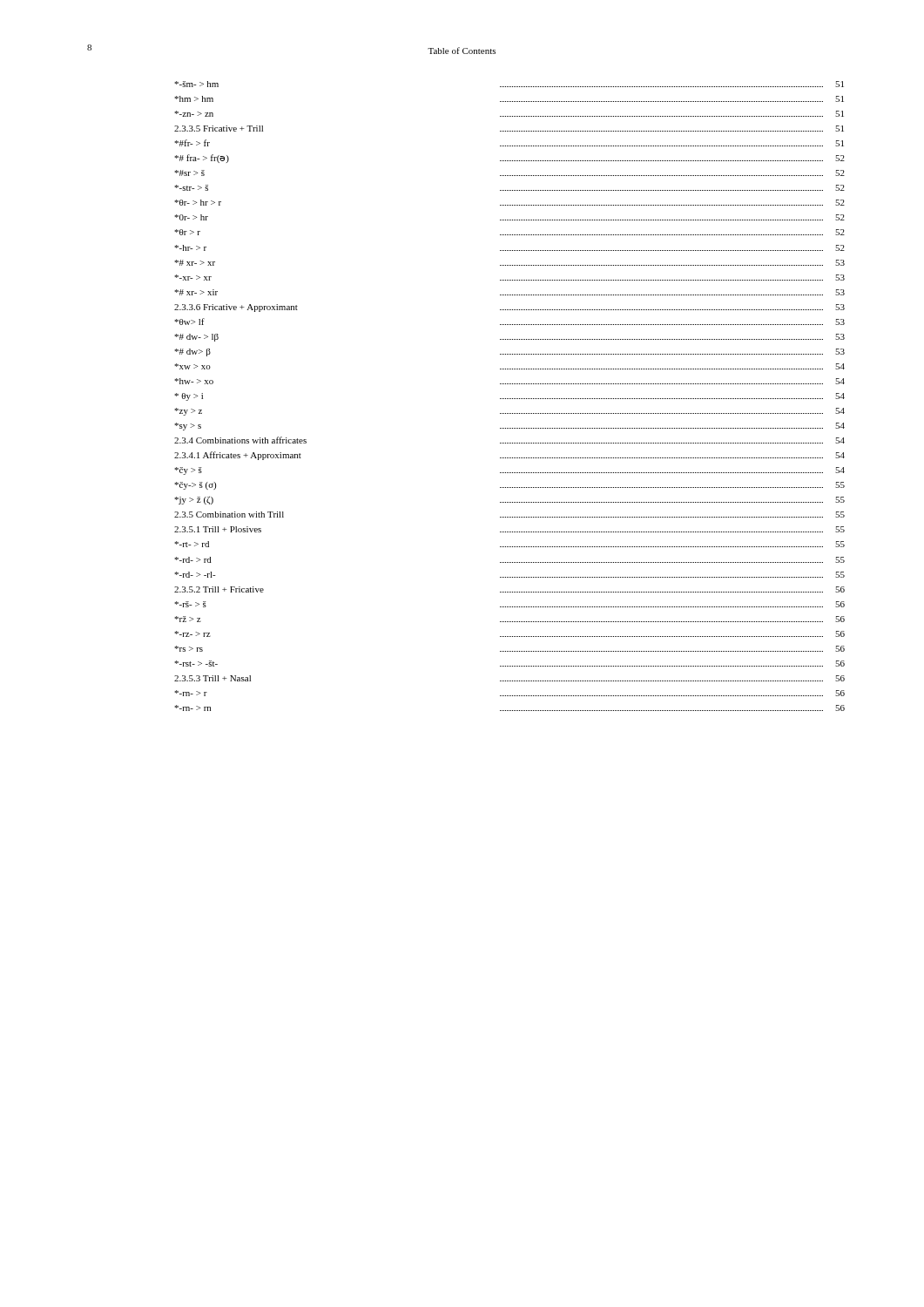
Task: Find the text starting "*#sr > š 52"
Action: (509, 173)
